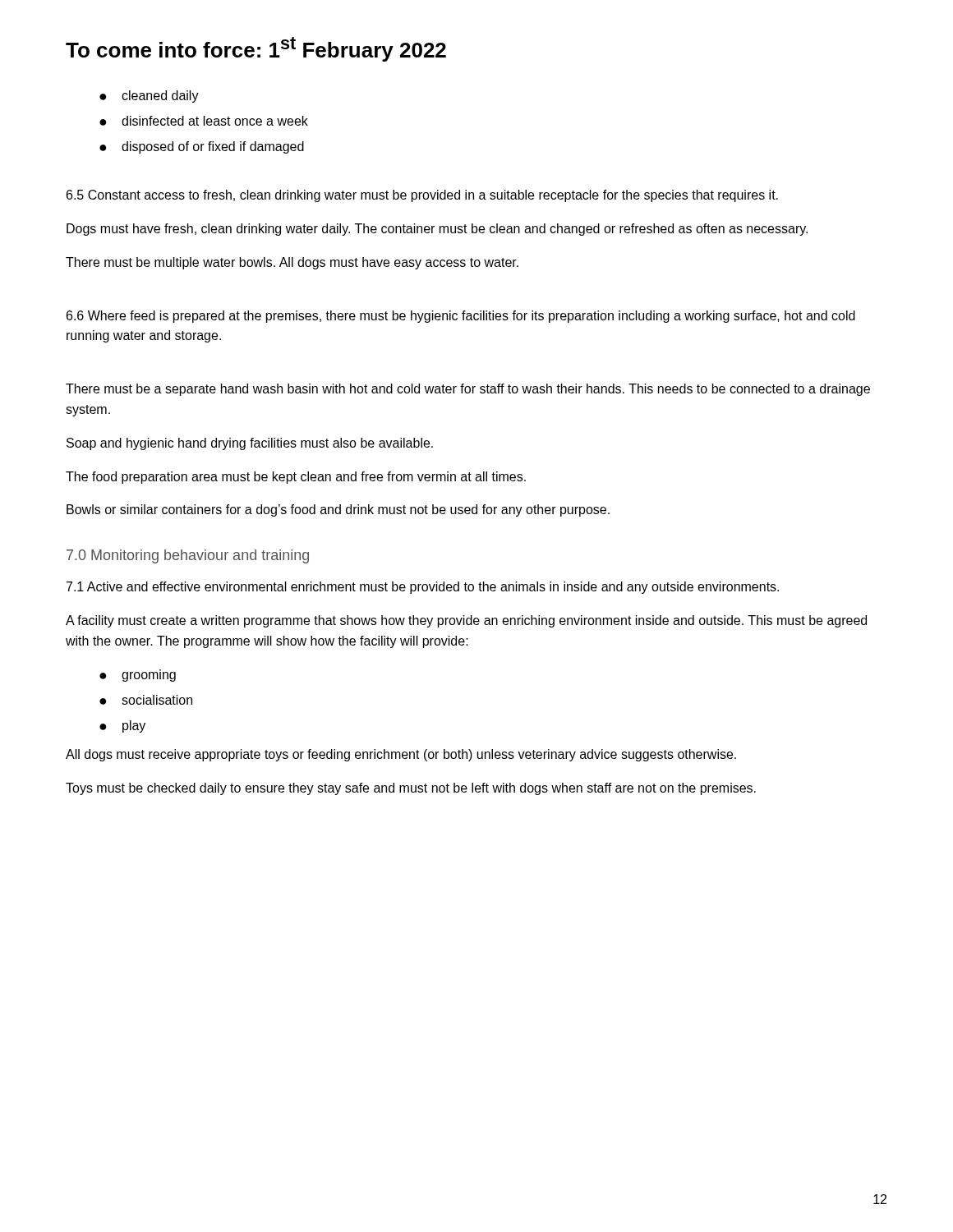Navigate to the element starting "The food preparation"
Screen dimensions: 1232x953
coord(296,476)
